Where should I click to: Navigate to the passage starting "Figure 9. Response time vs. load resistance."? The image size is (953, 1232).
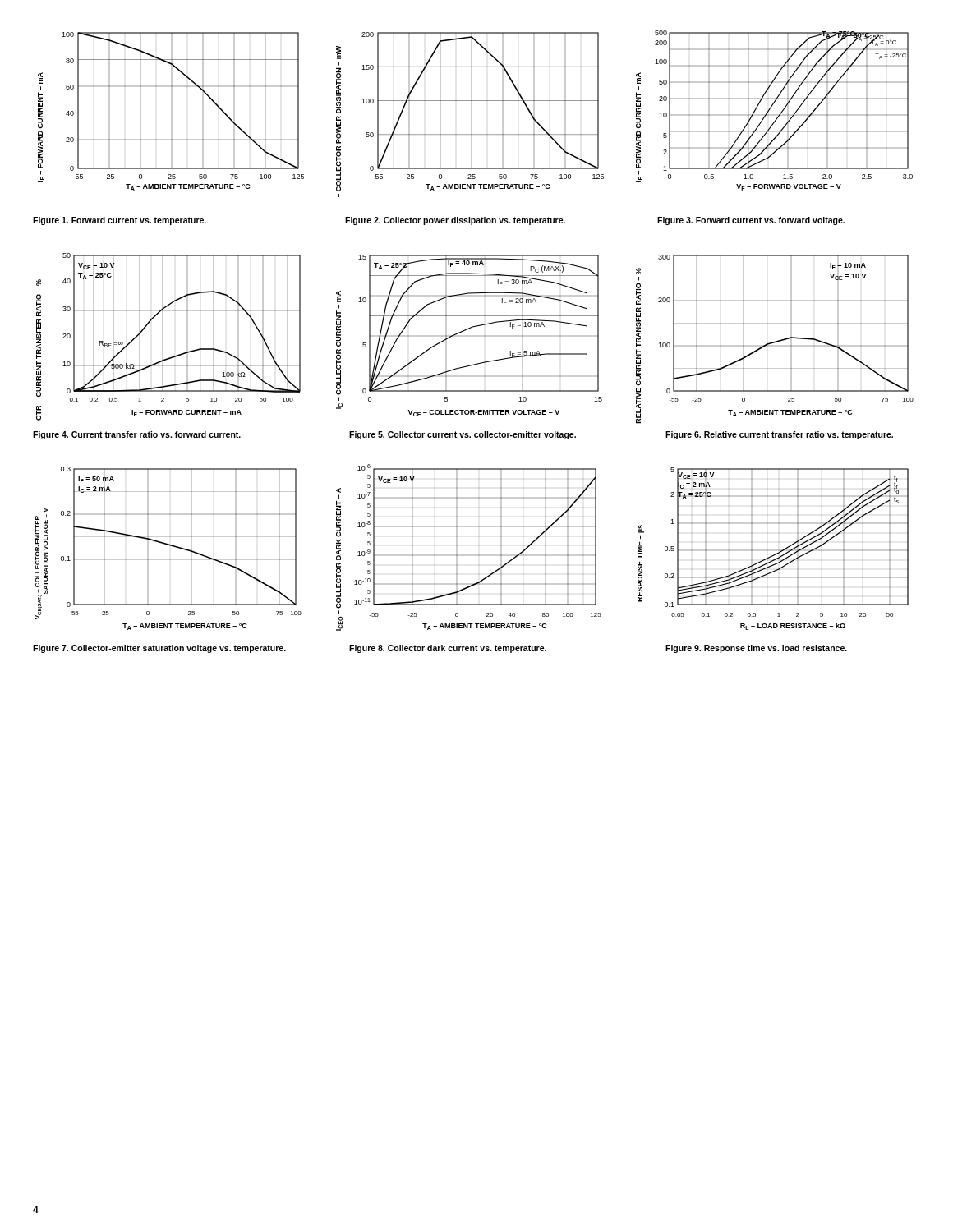[x=756, y=648]
